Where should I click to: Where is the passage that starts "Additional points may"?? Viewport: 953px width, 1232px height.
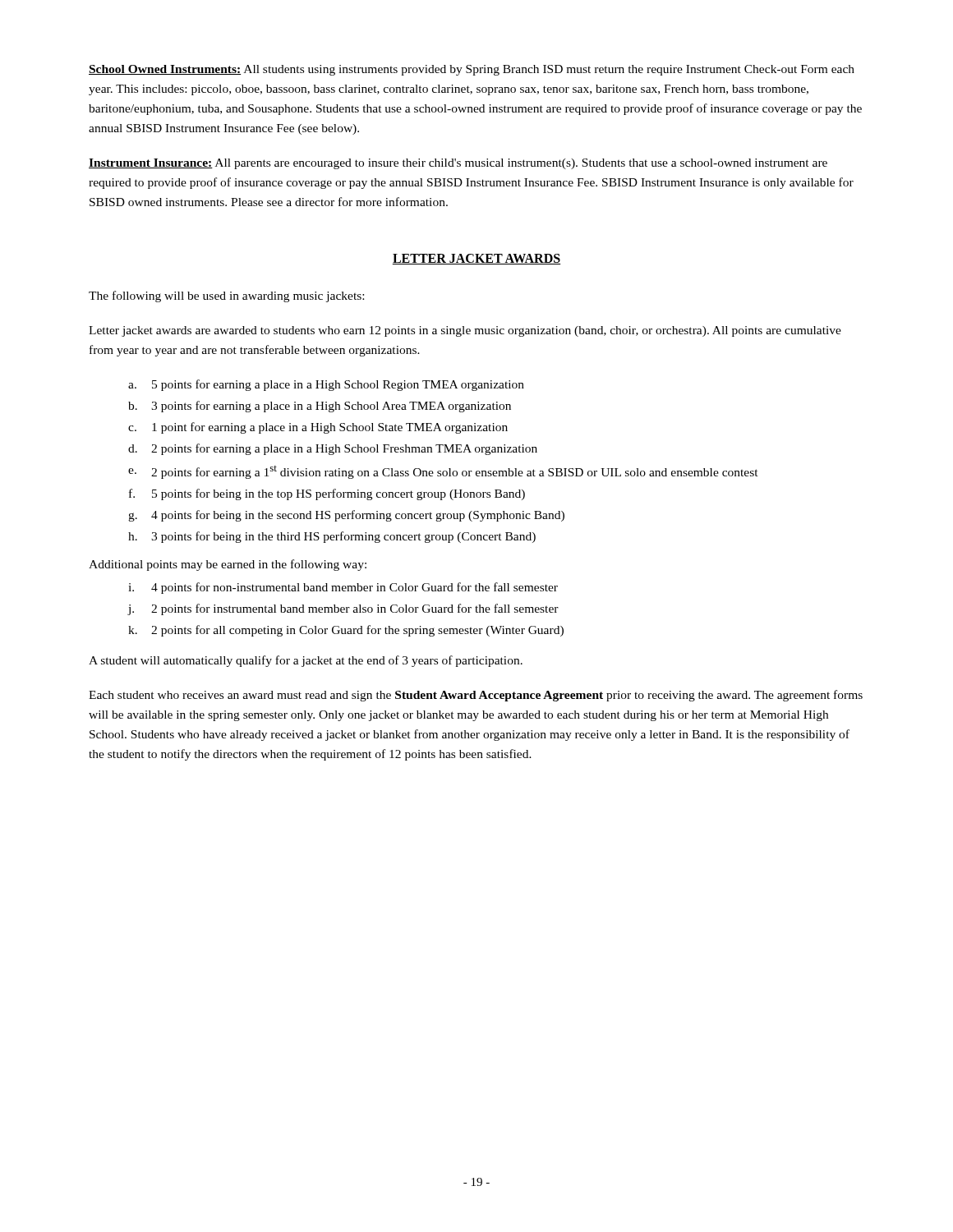point(228,564)
